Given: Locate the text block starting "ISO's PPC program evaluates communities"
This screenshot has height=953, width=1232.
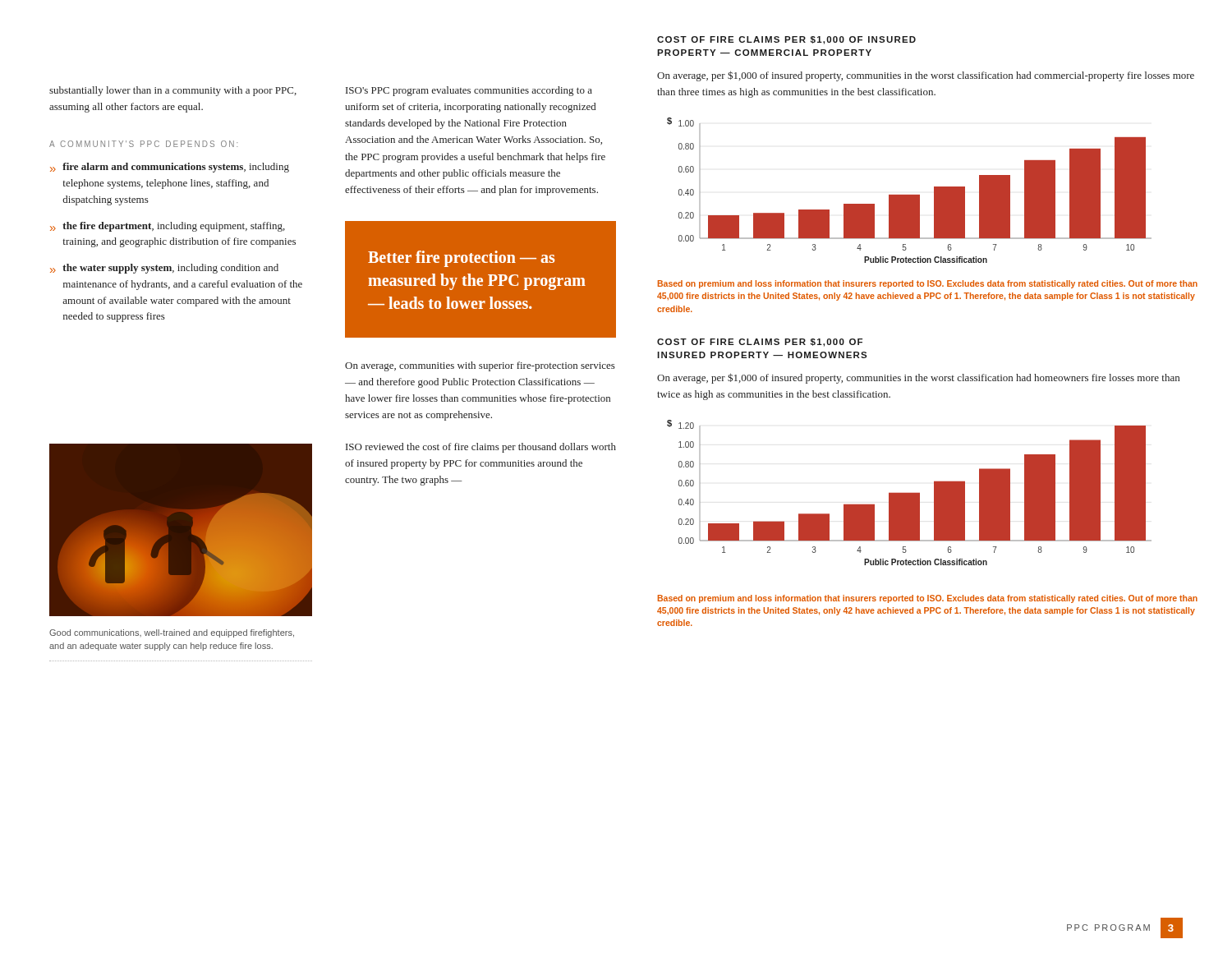Looking at the screenshot, I should pos(475,140).
